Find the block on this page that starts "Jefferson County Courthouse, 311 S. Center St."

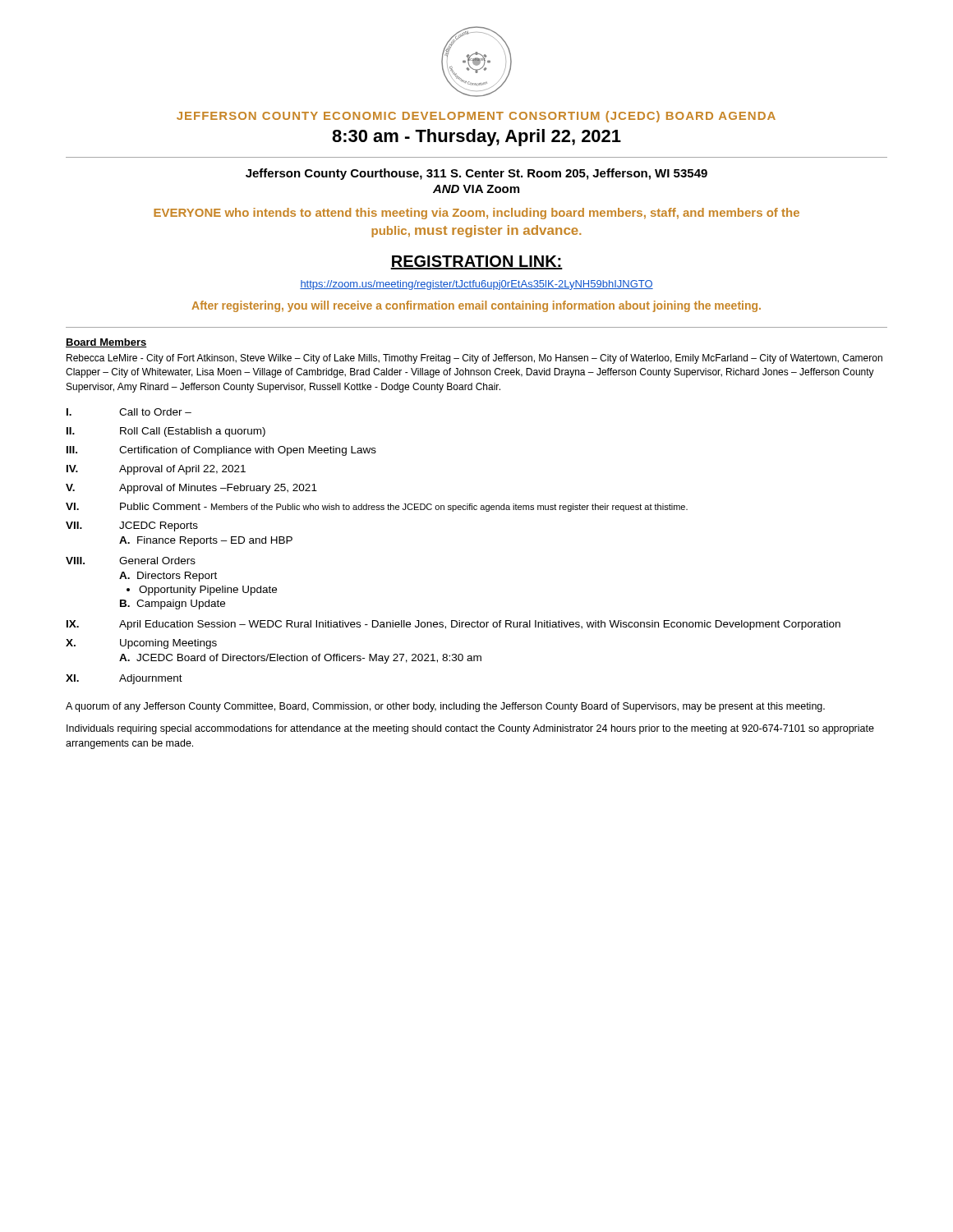pyautogui.click(x=476, y=173)
